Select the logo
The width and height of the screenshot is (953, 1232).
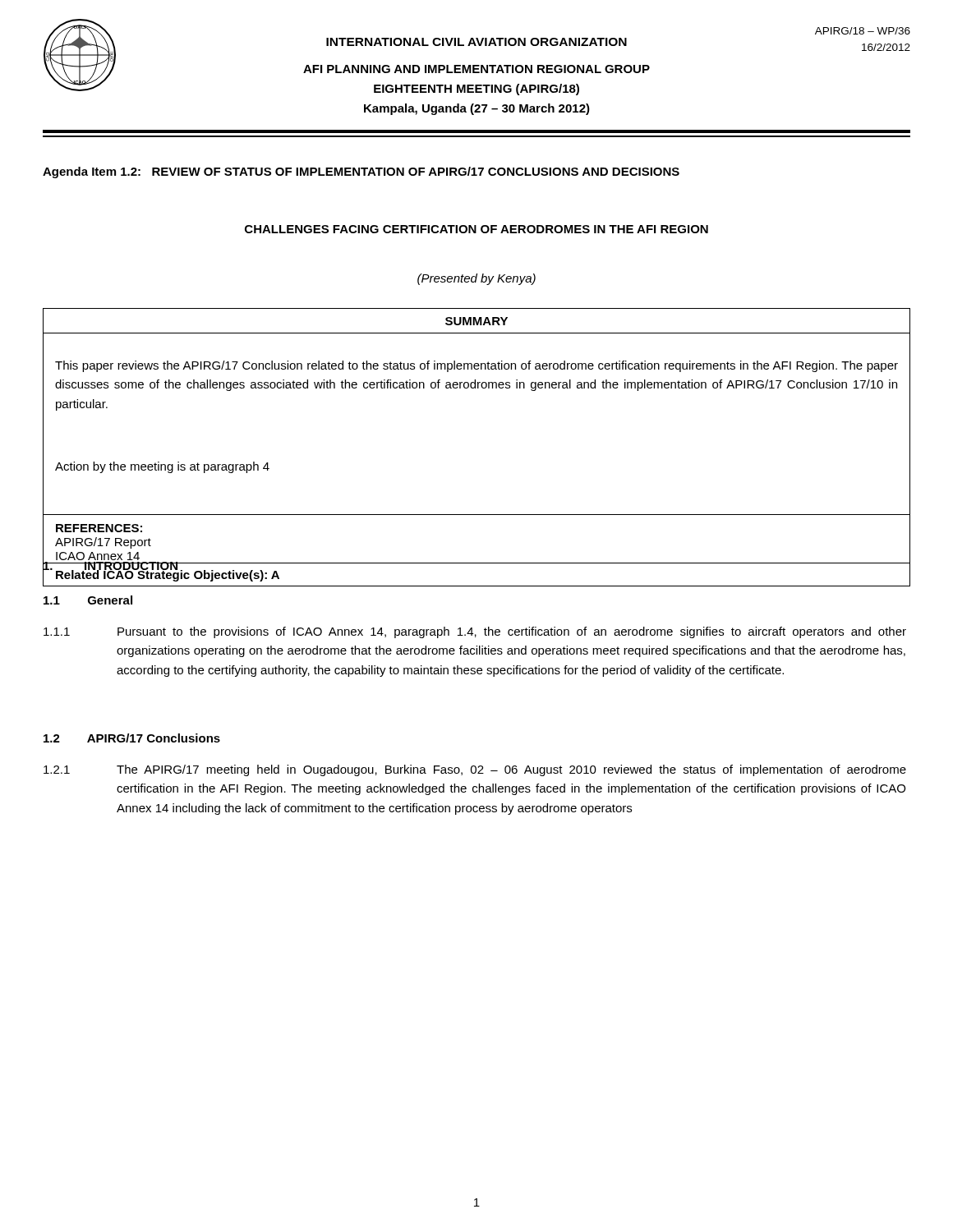coord(80,55)
